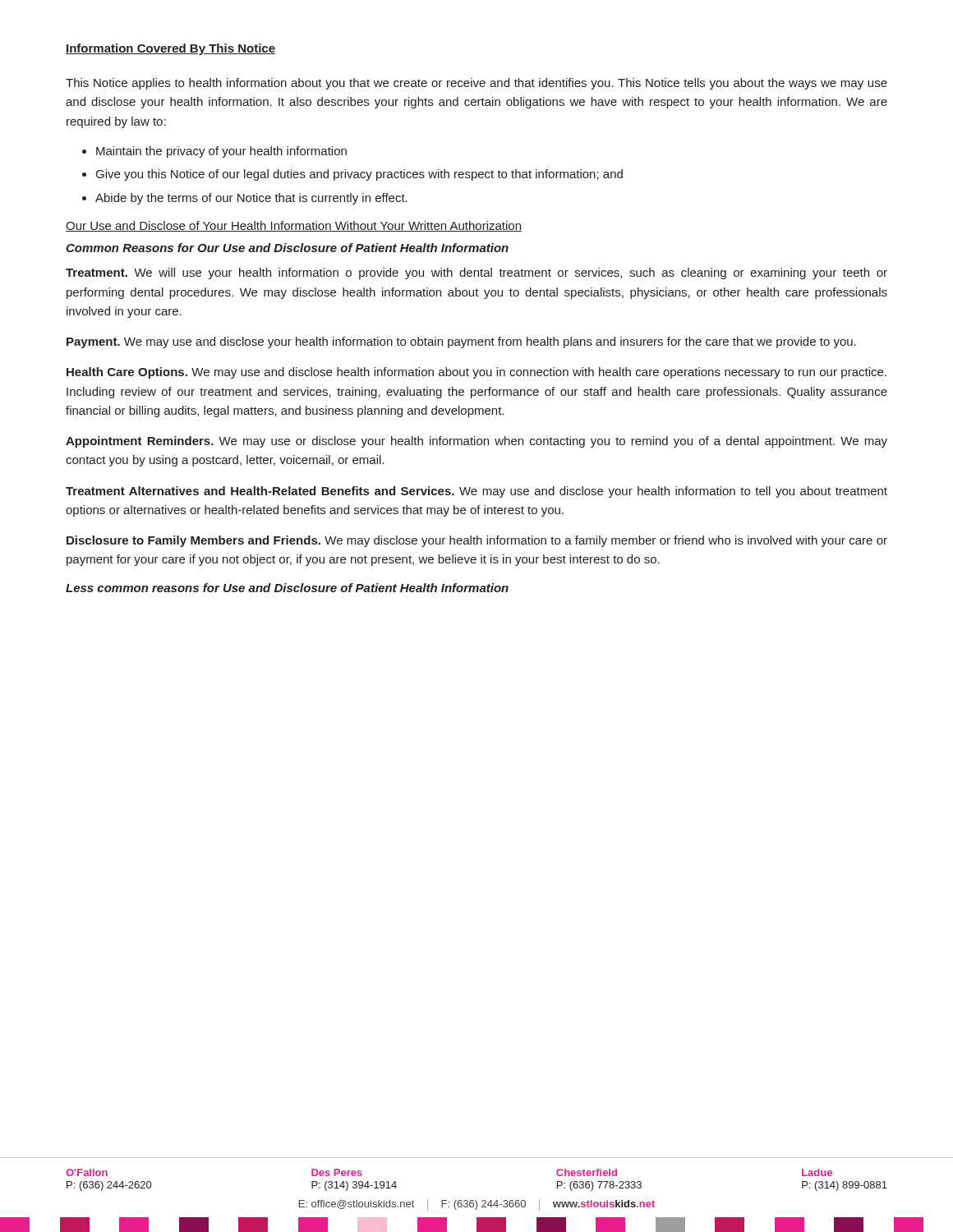This screenshot has width=953, height=1232.
Task: Locate the text "Maintain the privacy of your health information"
Action: click(x=221, y=150)
